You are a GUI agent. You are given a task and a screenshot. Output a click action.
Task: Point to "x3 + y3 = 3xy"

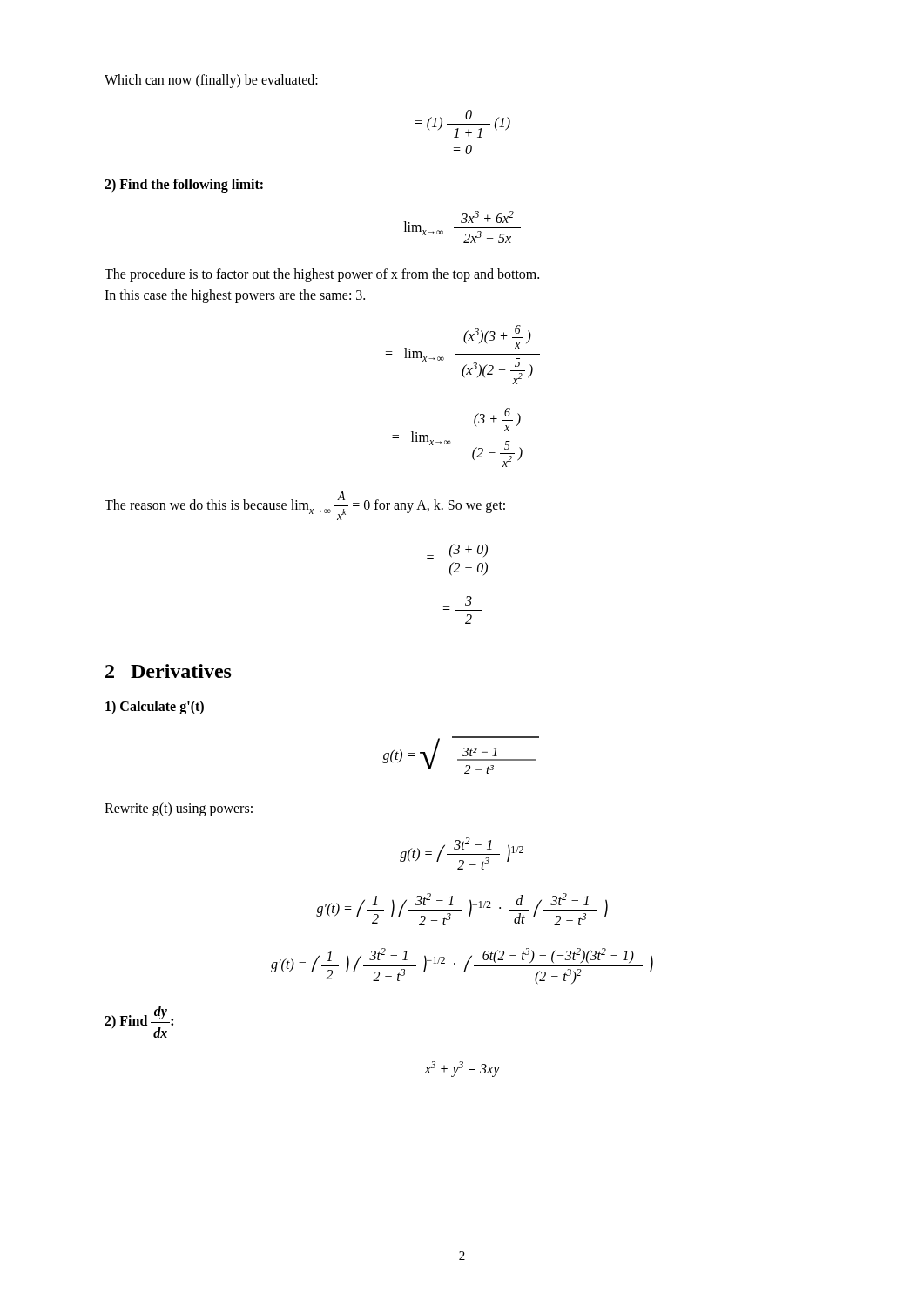[x=462, y=1068]
